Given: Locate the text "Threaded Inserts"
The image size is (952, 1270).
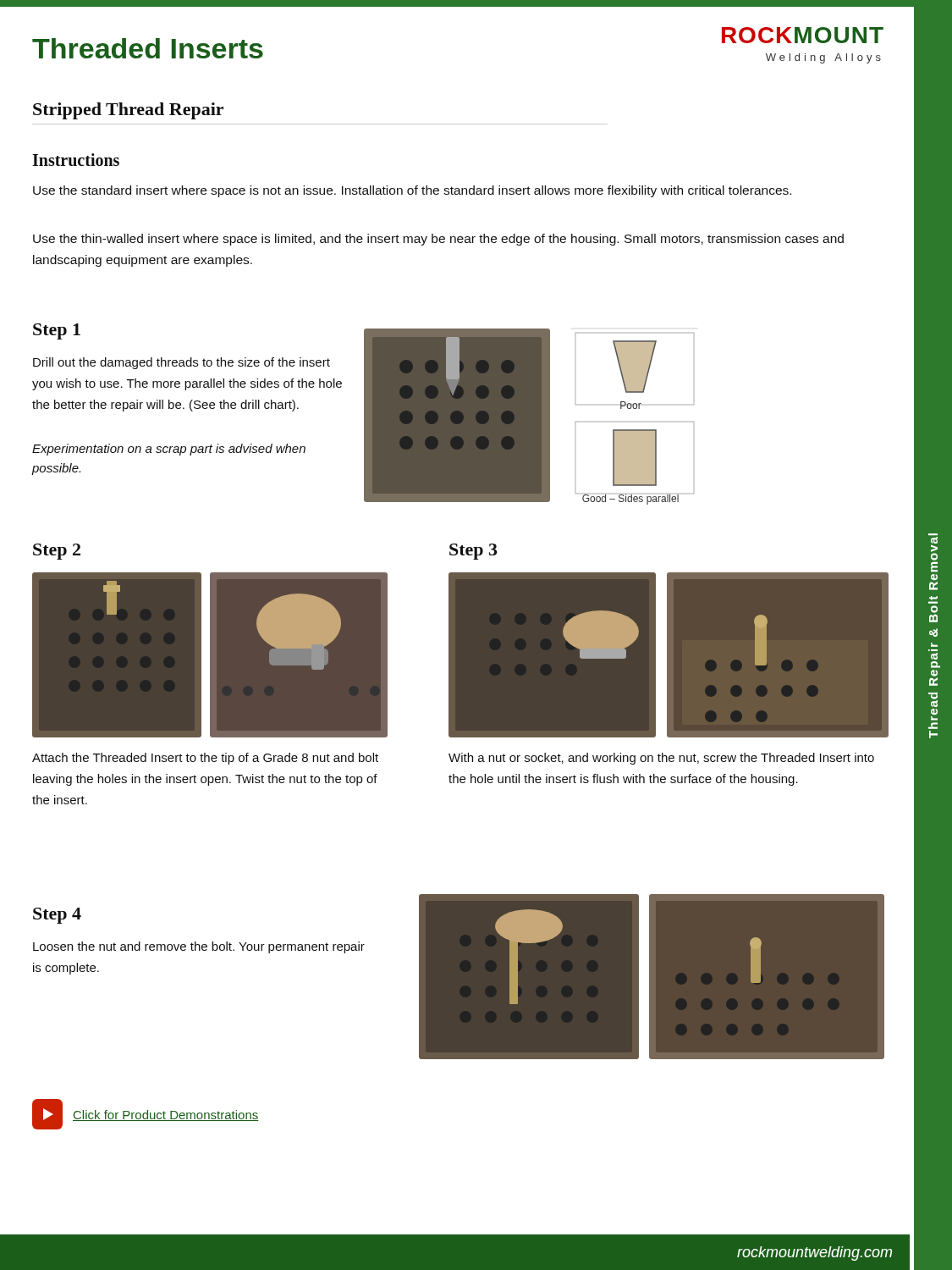Looking at the screenshot, I should [x=148, y=48].
